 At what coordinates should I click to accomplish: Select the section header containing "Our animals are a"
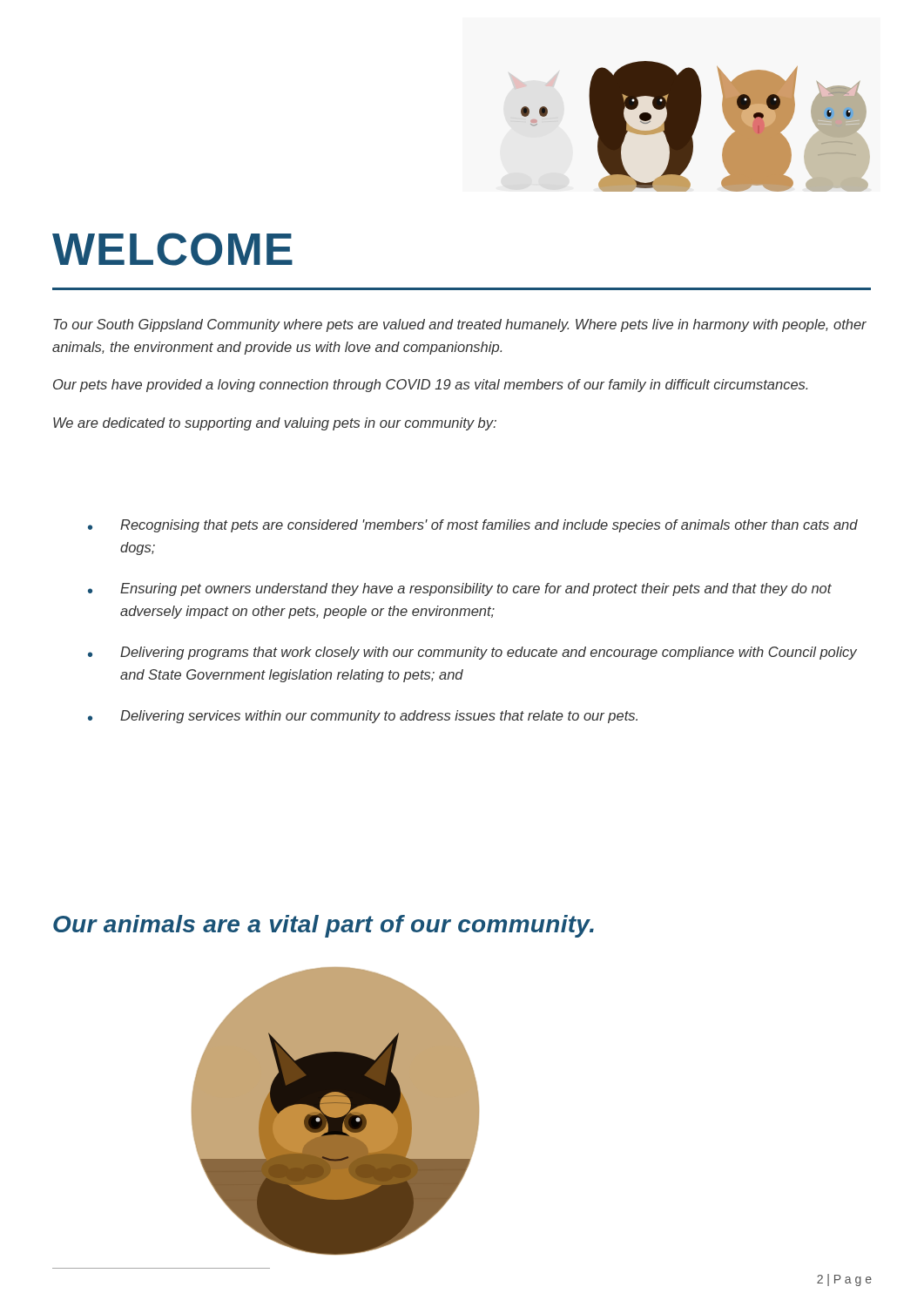click(324, 924)
